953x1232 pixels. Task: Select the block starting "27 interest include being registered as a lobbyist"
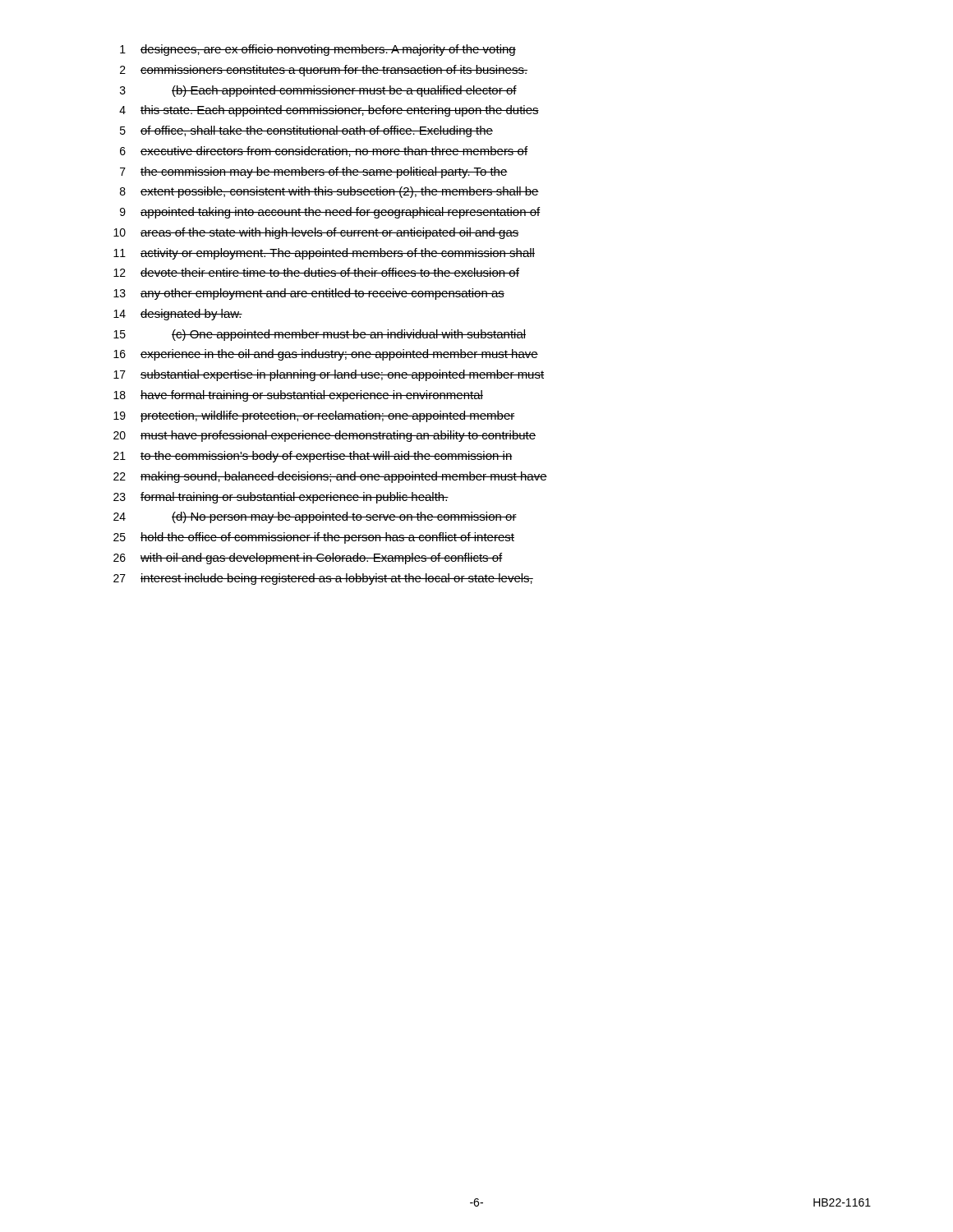[483, 578]
